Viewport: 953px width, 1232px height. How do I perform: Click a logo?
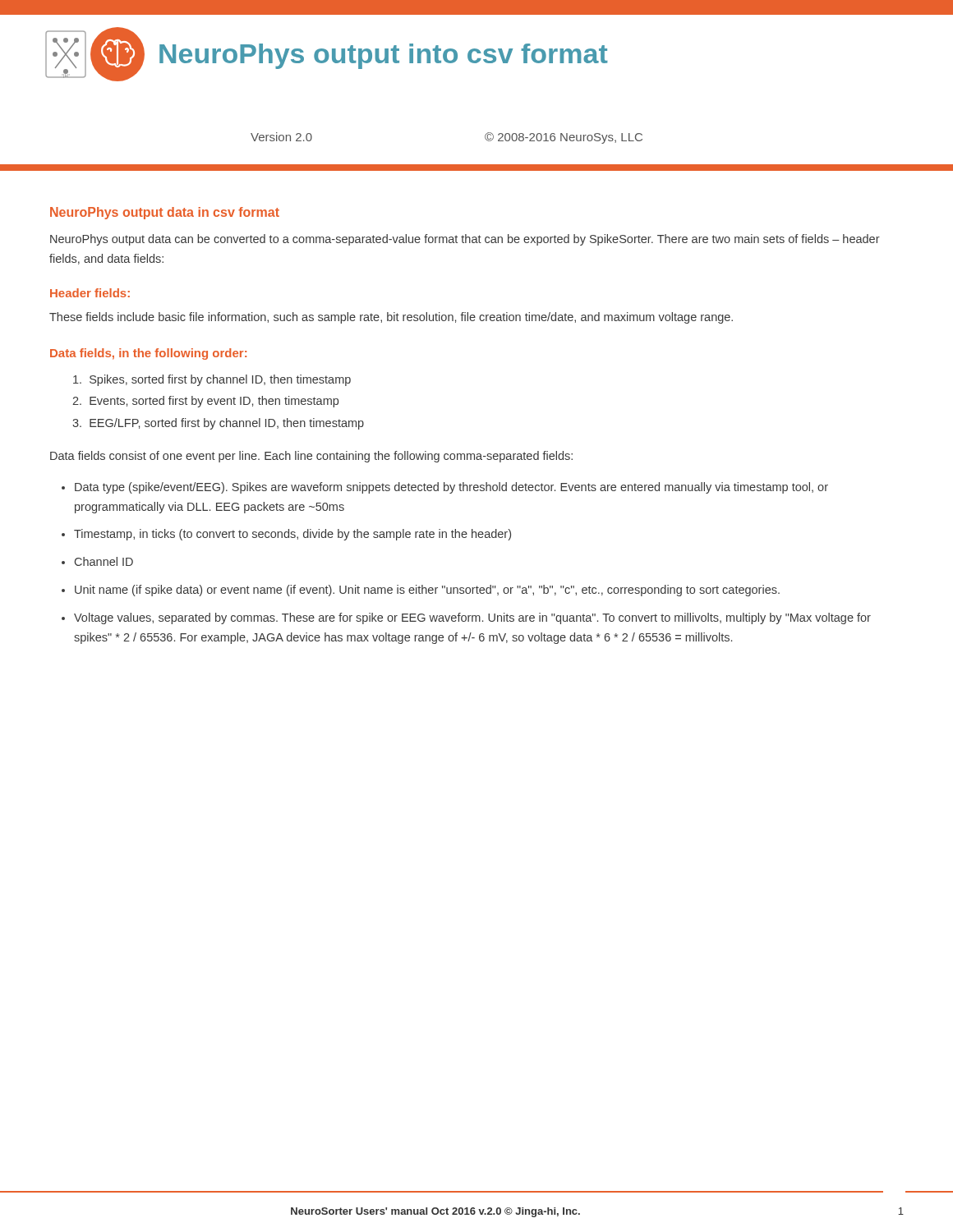coord(100,54)
